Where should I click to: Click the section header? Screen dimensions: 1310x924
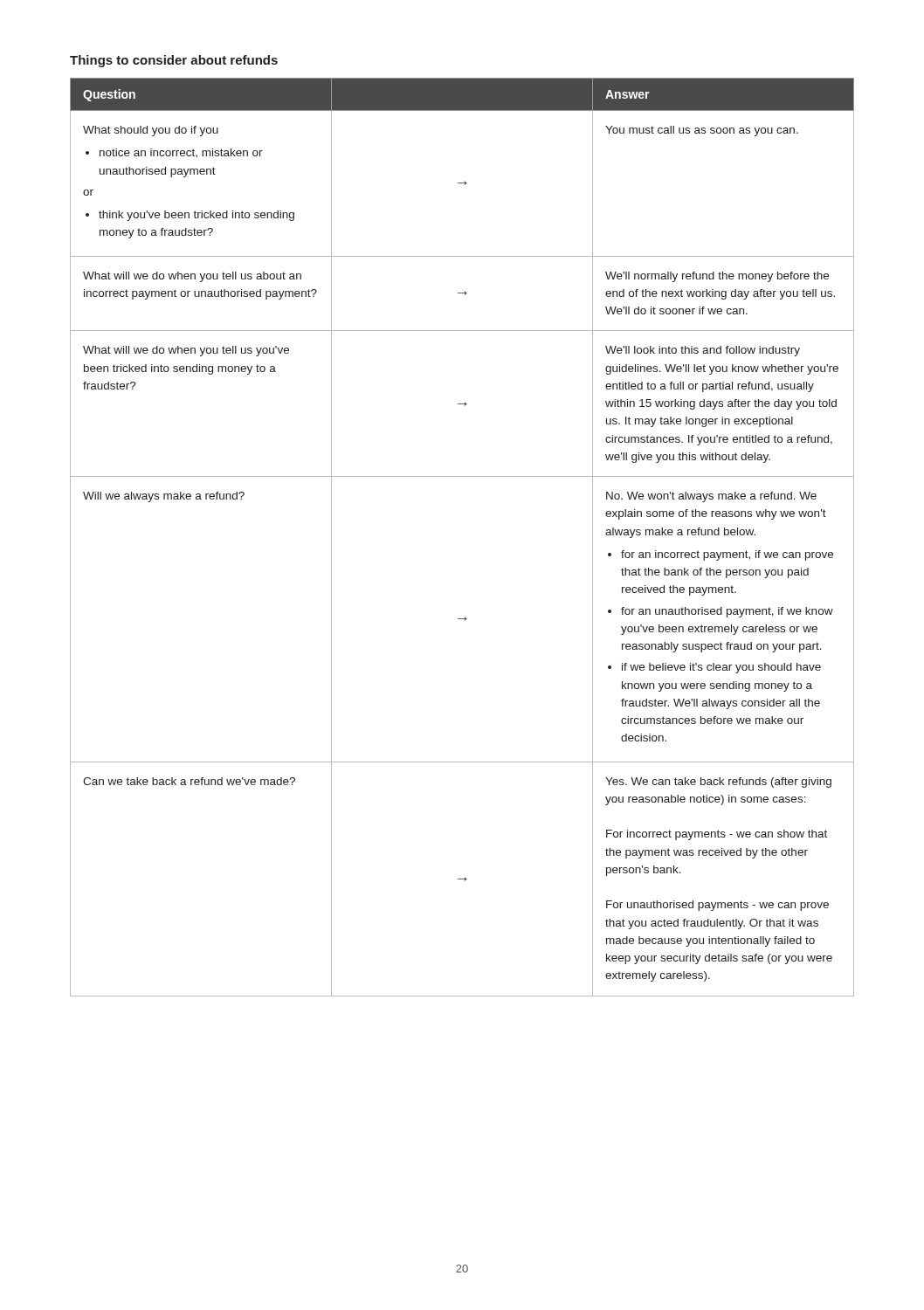point(174,60)
